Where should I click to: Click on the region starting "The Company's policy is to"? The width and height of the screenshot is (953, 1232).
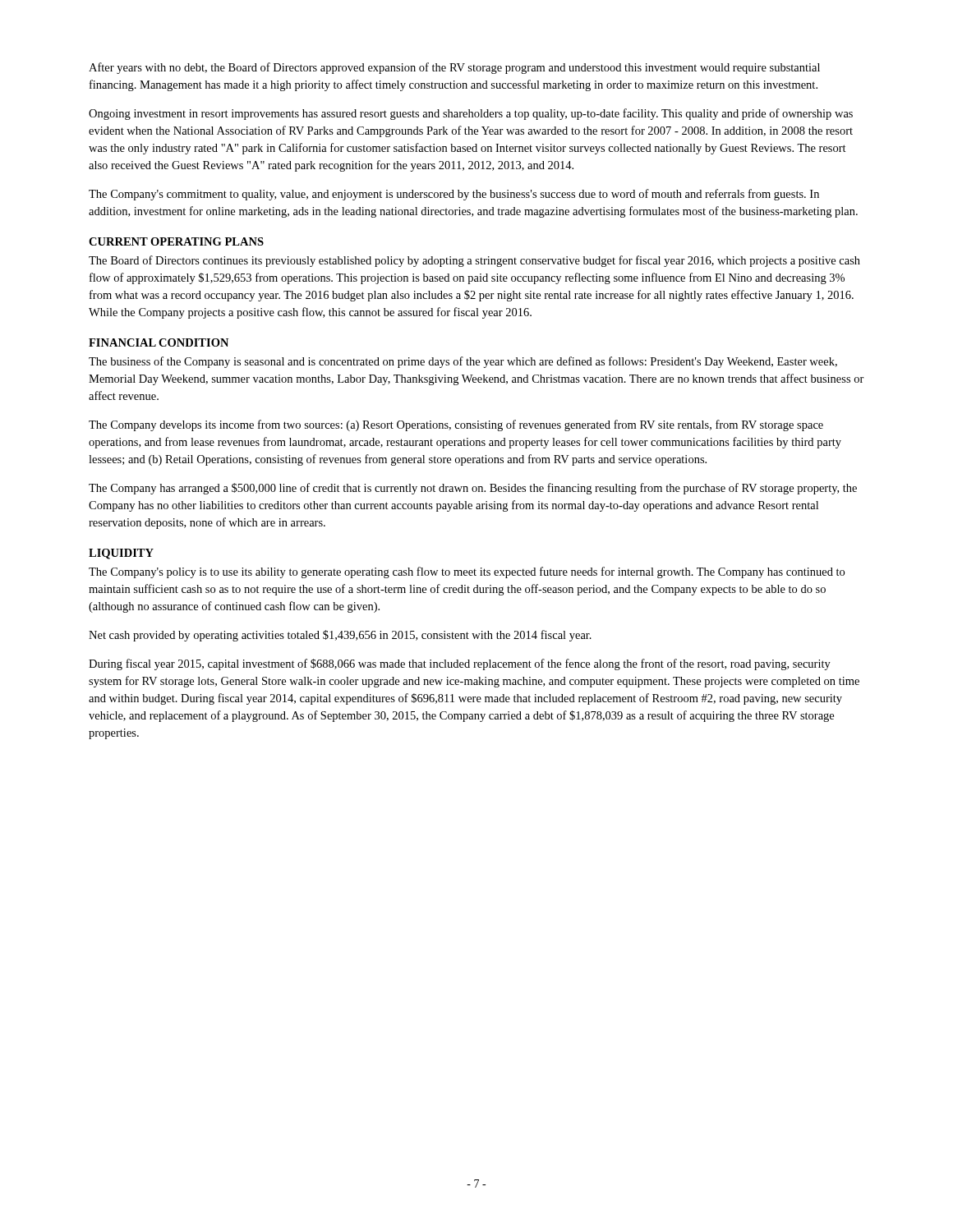pos(467,589)
